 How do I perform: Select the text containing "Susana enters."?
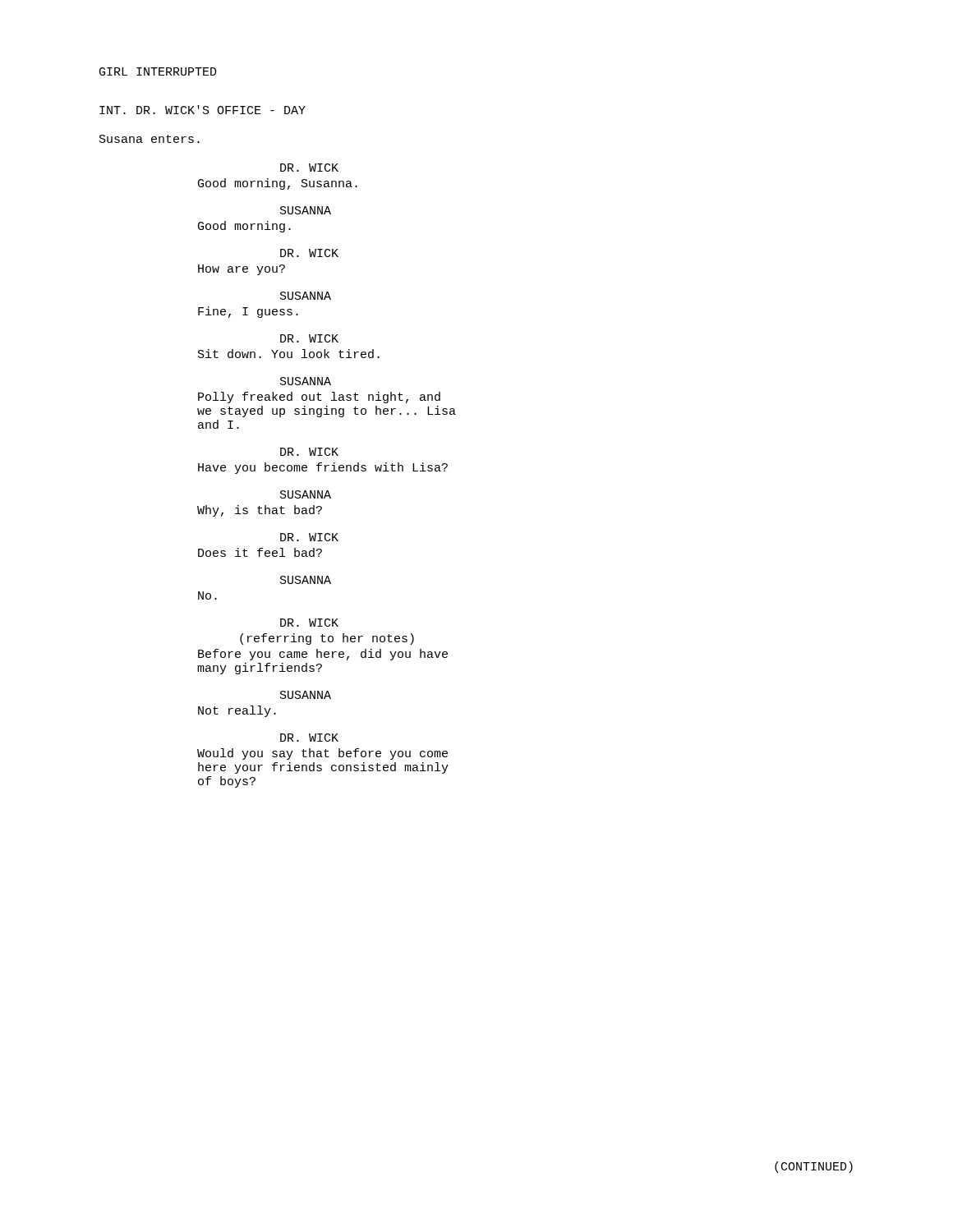(150, 140)
